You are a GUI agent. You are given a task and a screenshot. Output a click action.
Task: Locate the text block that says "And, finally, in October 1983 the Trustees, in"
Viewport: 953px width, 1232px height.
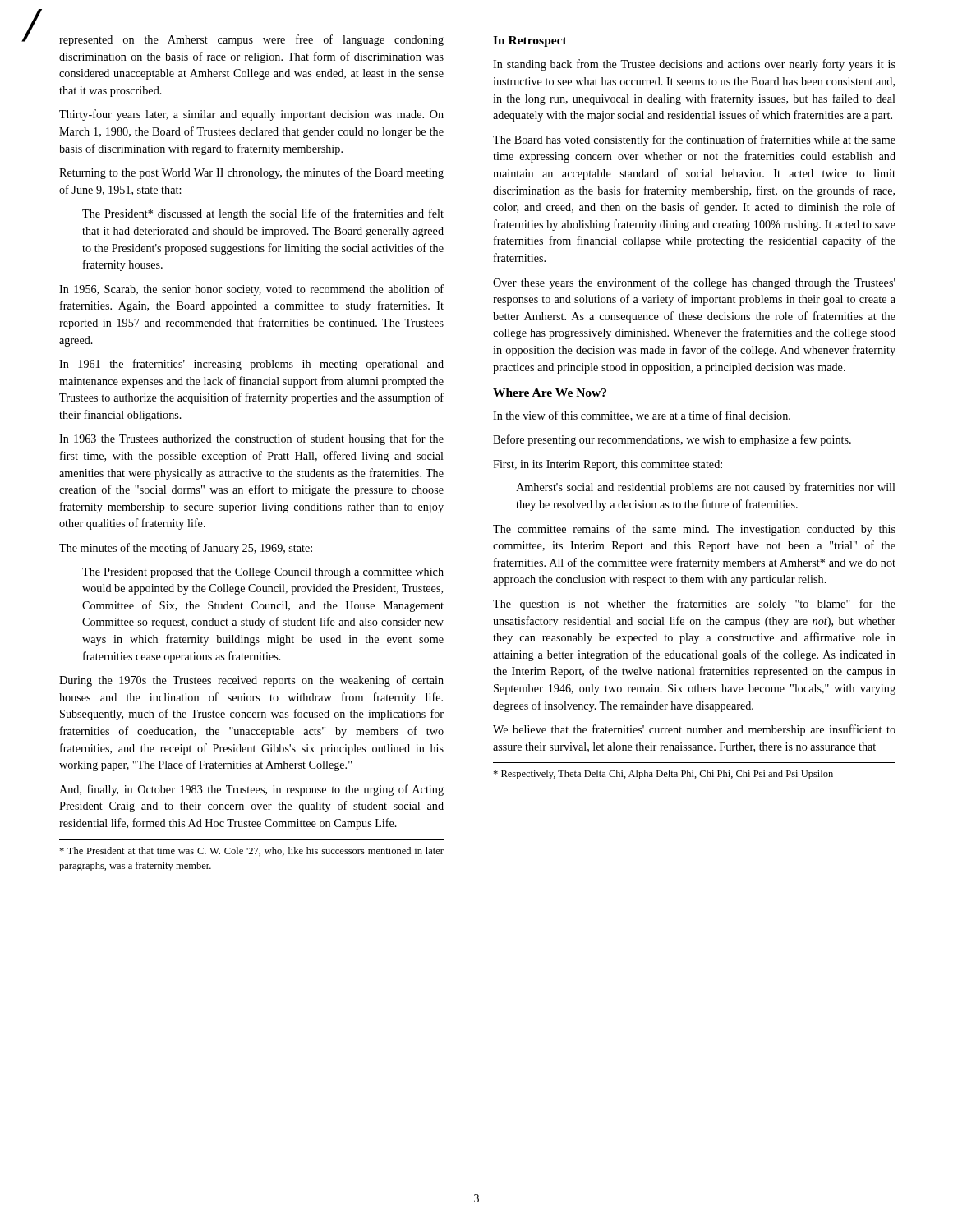(251, 806)
